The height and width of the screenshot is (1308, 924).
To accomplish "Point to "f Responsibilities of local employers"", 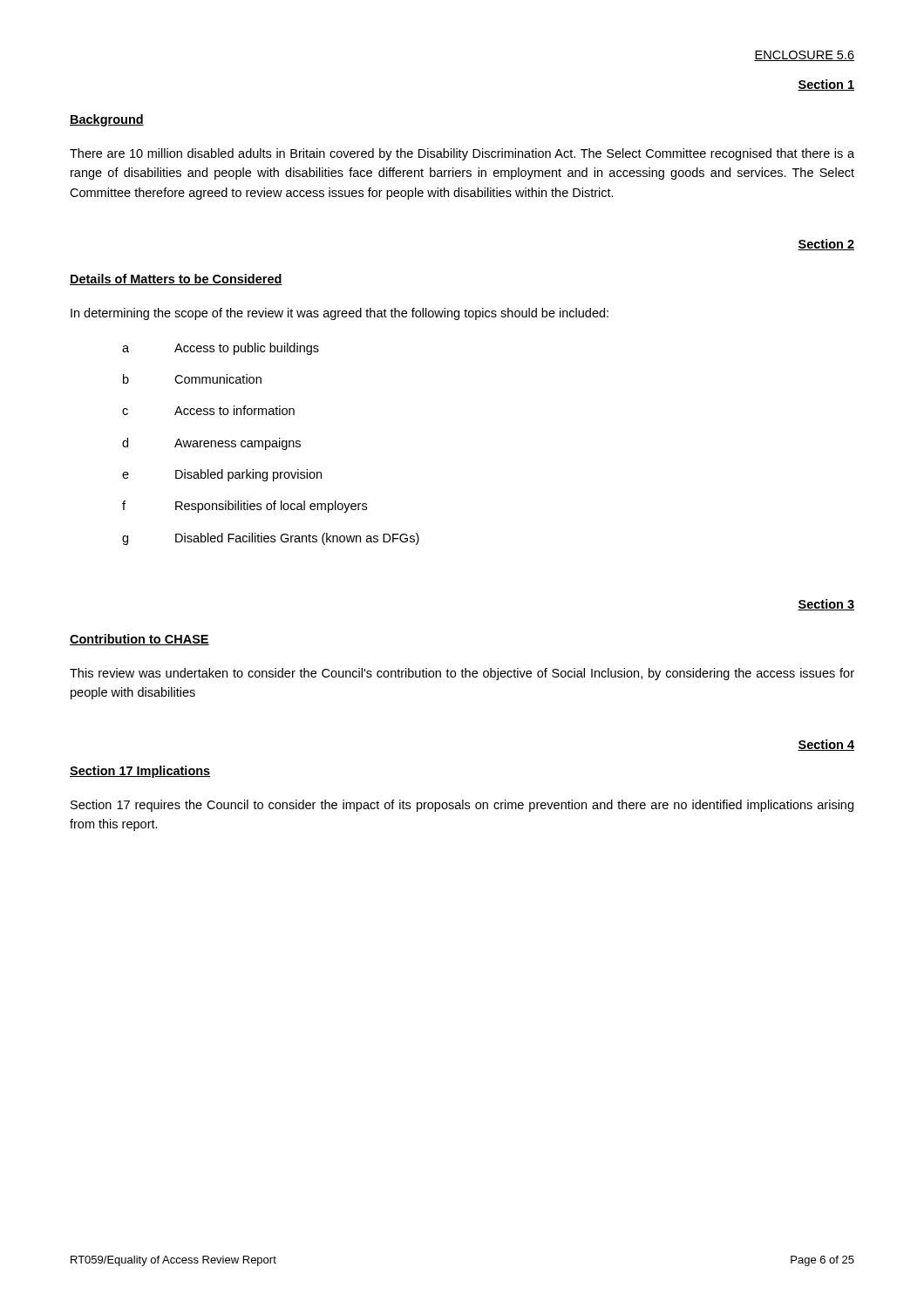I will click(x=245, y=506).
